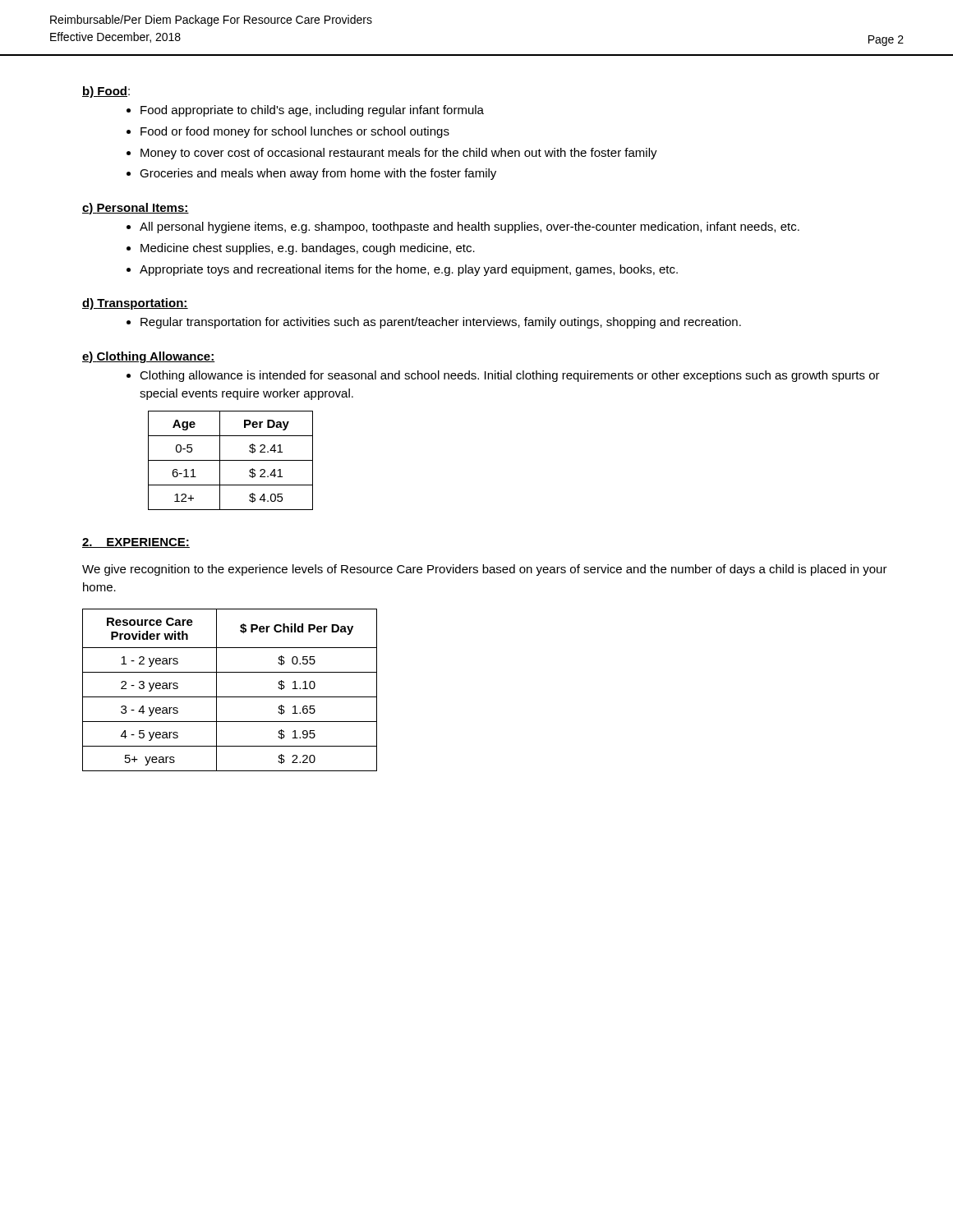Select the section header that says "e) Clothing Allowance:"

(x=148, y=356)
